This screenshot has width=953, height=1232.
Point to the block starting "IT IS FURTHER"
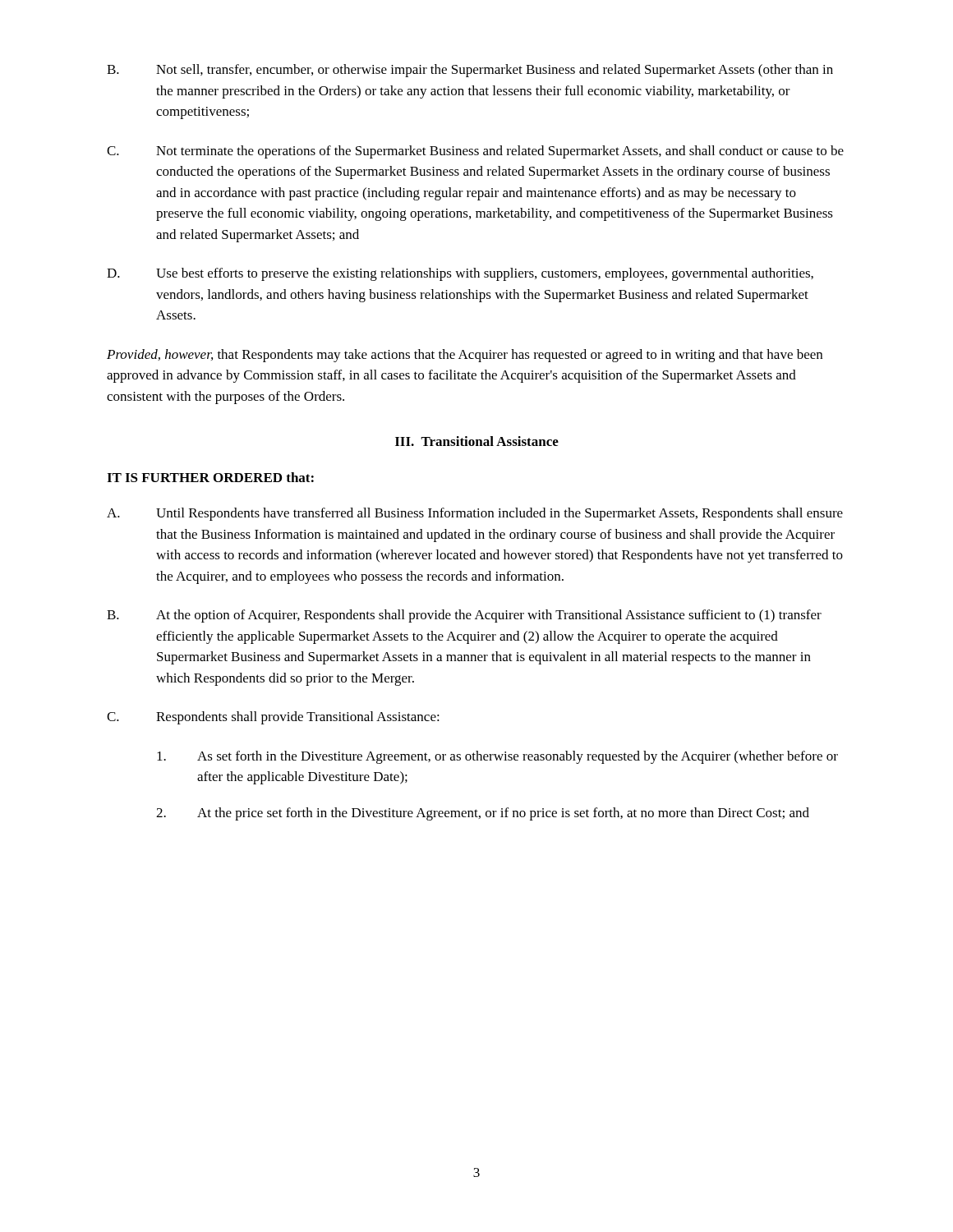click(x=211, y=477)
